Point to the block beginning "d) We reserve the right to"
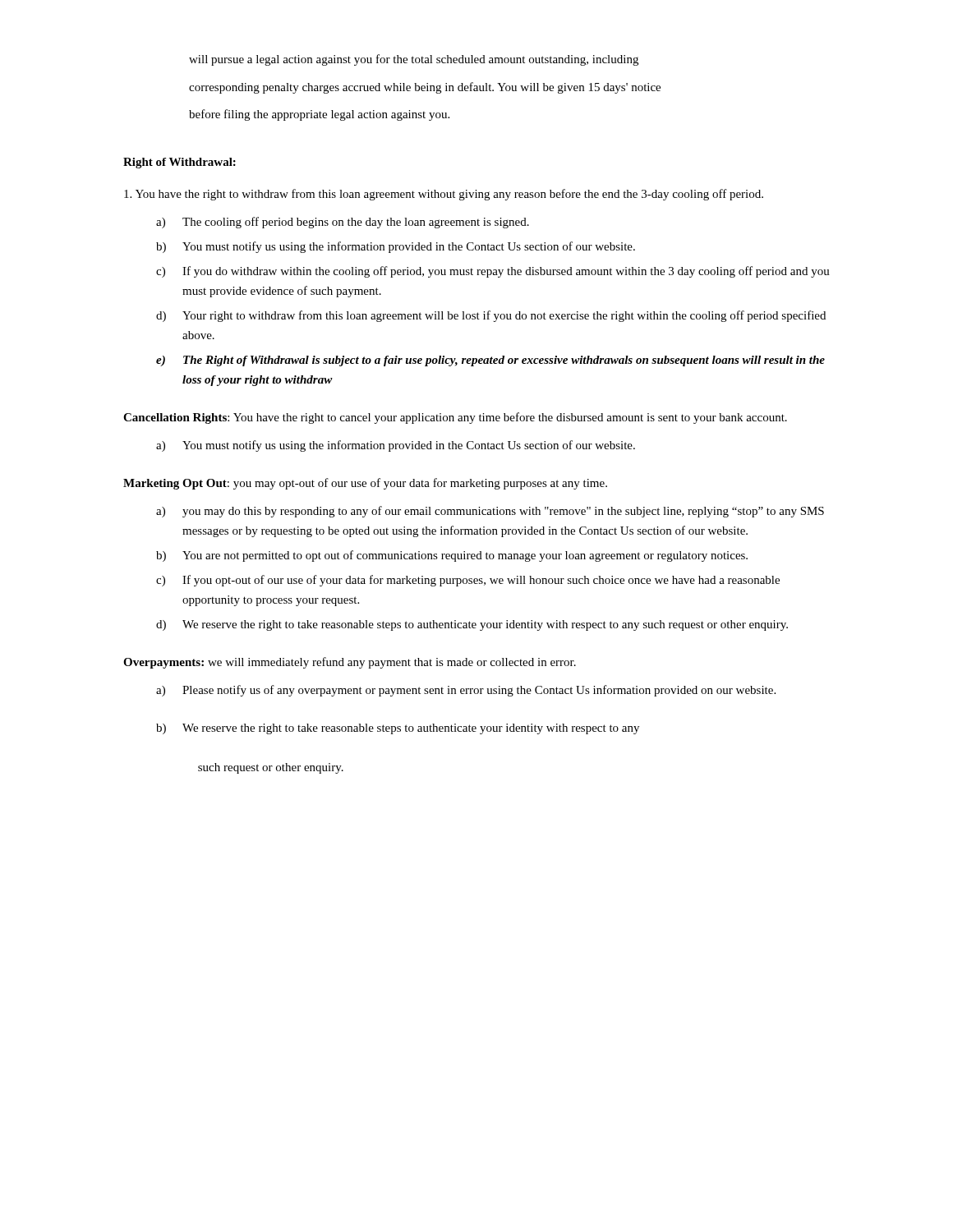The height and width of the screenshot is (1232, 953). (x=476, y=624)
